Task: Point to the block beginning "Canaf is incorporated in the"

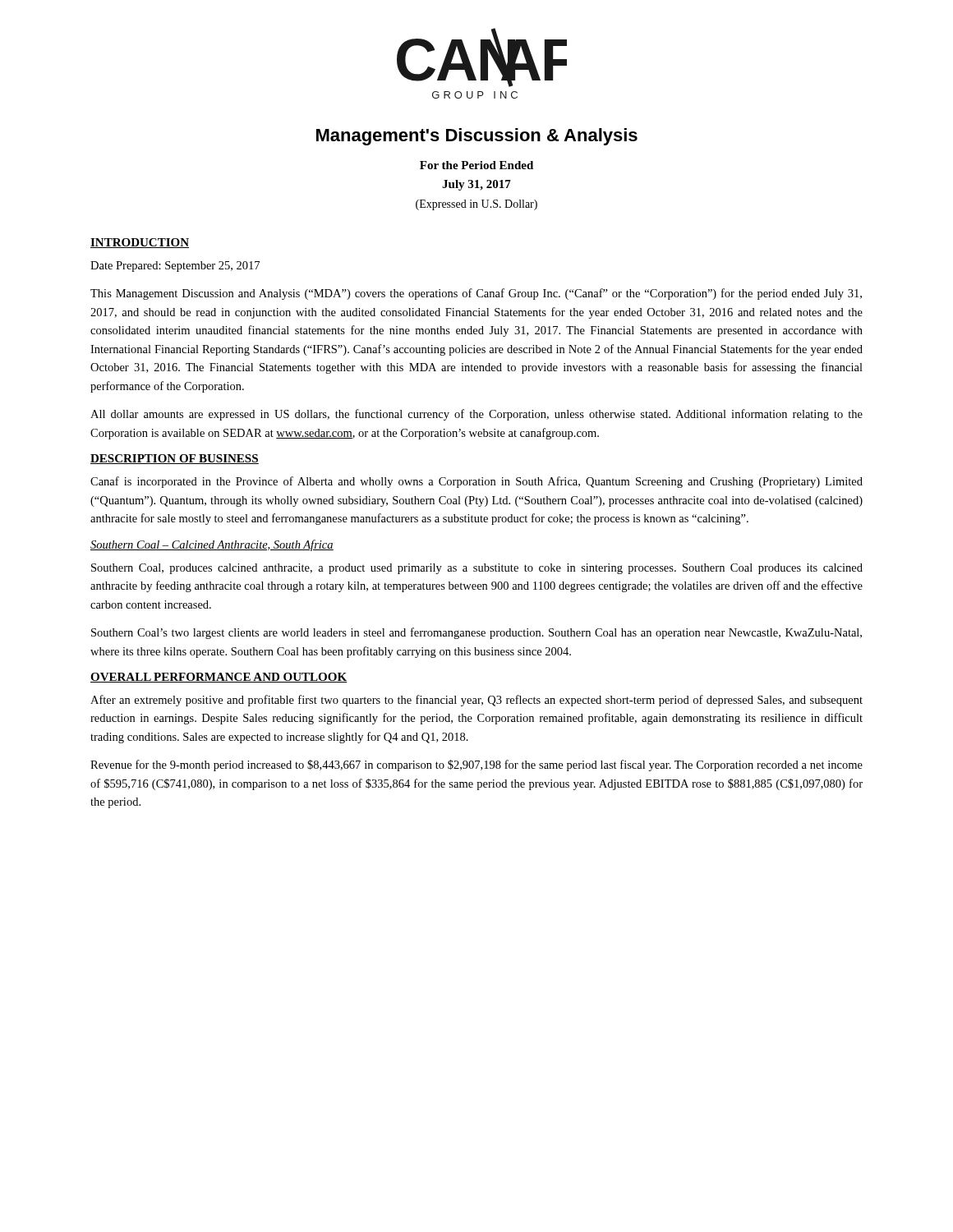Action: coord(476,500)
